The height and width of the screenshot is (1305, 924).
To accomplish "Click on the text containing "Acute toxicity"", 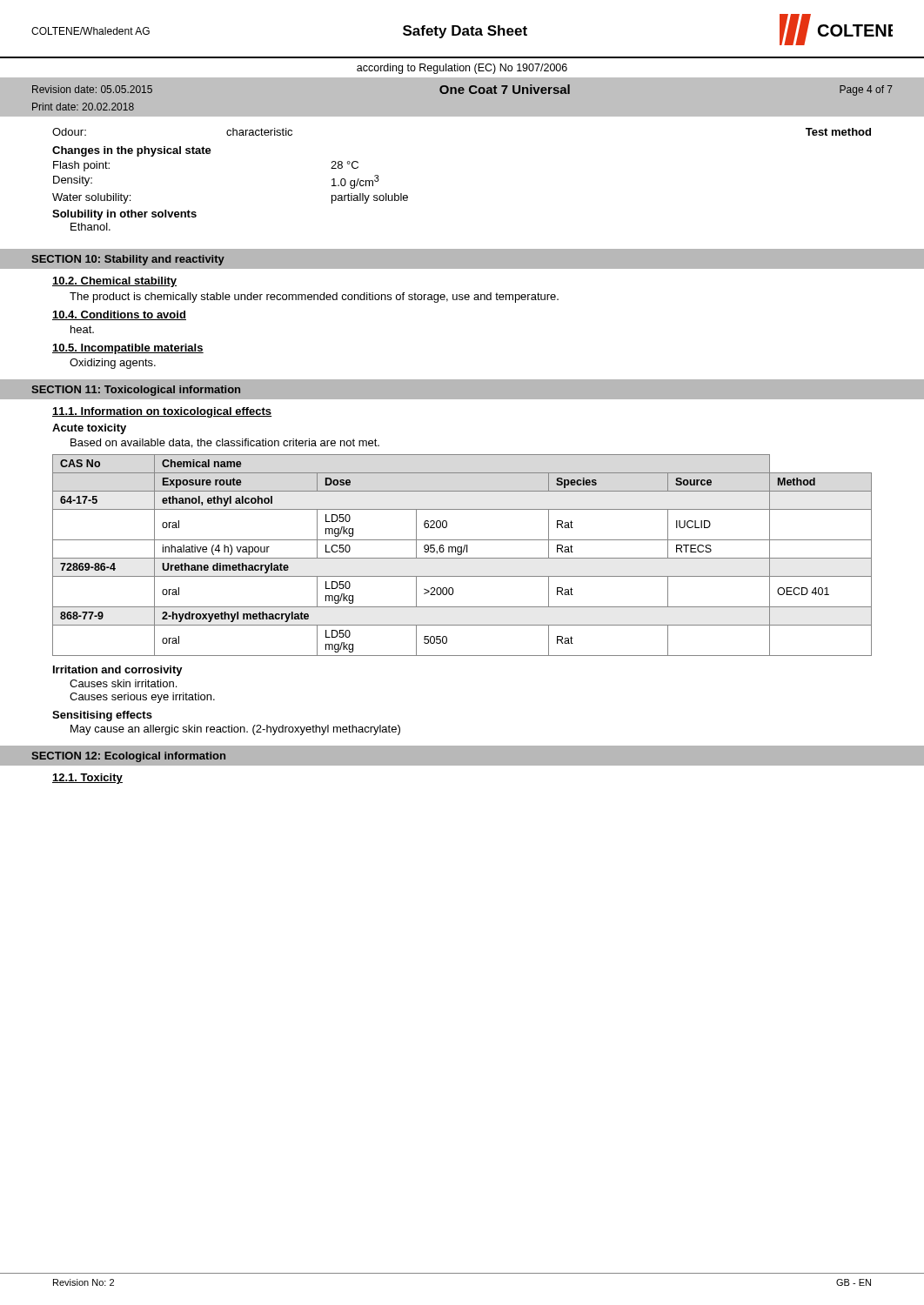I will coord(89,428).
